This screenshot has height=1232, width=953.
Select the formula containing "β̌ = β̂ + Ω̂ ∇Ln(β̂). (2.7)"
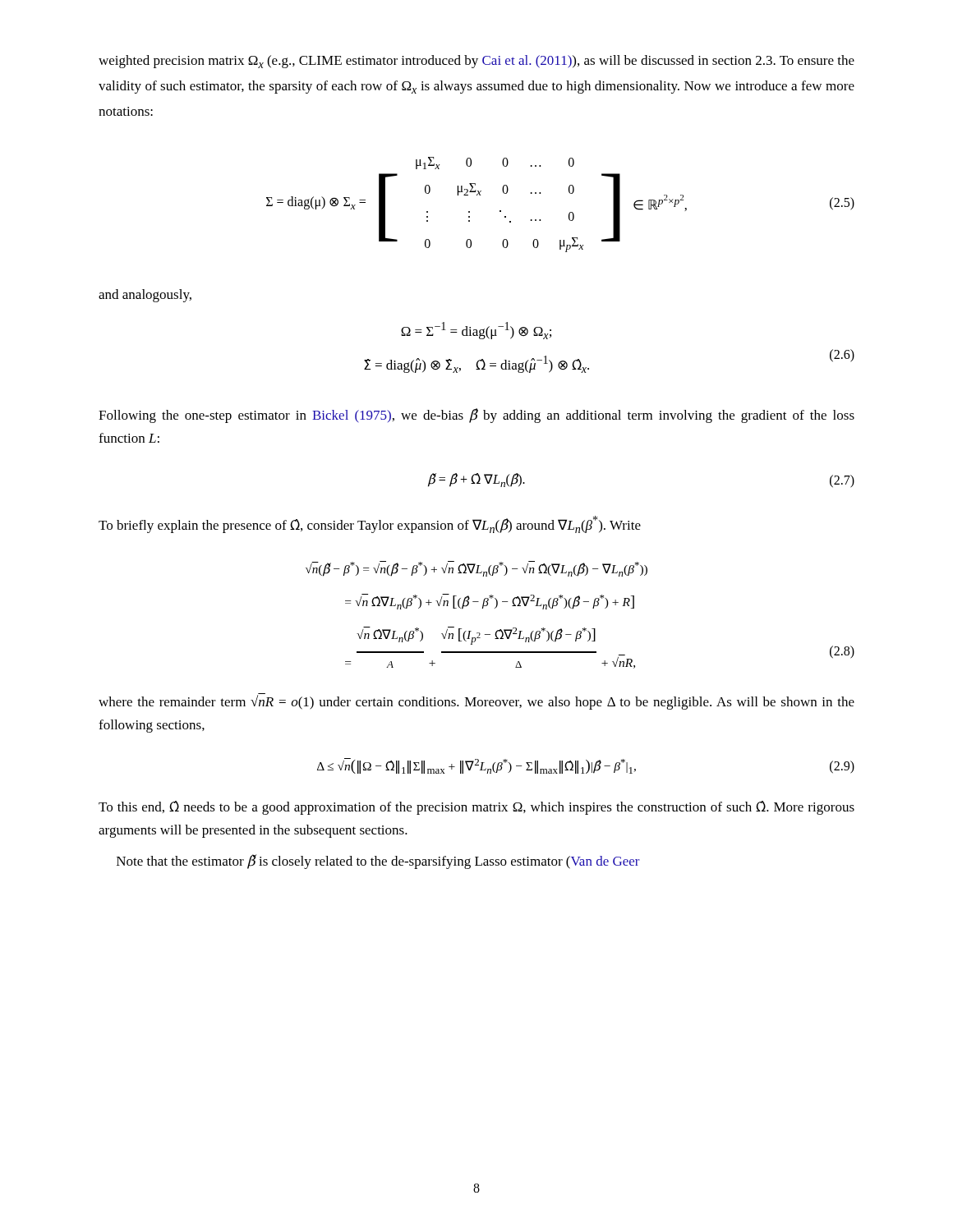click(474, 482)
